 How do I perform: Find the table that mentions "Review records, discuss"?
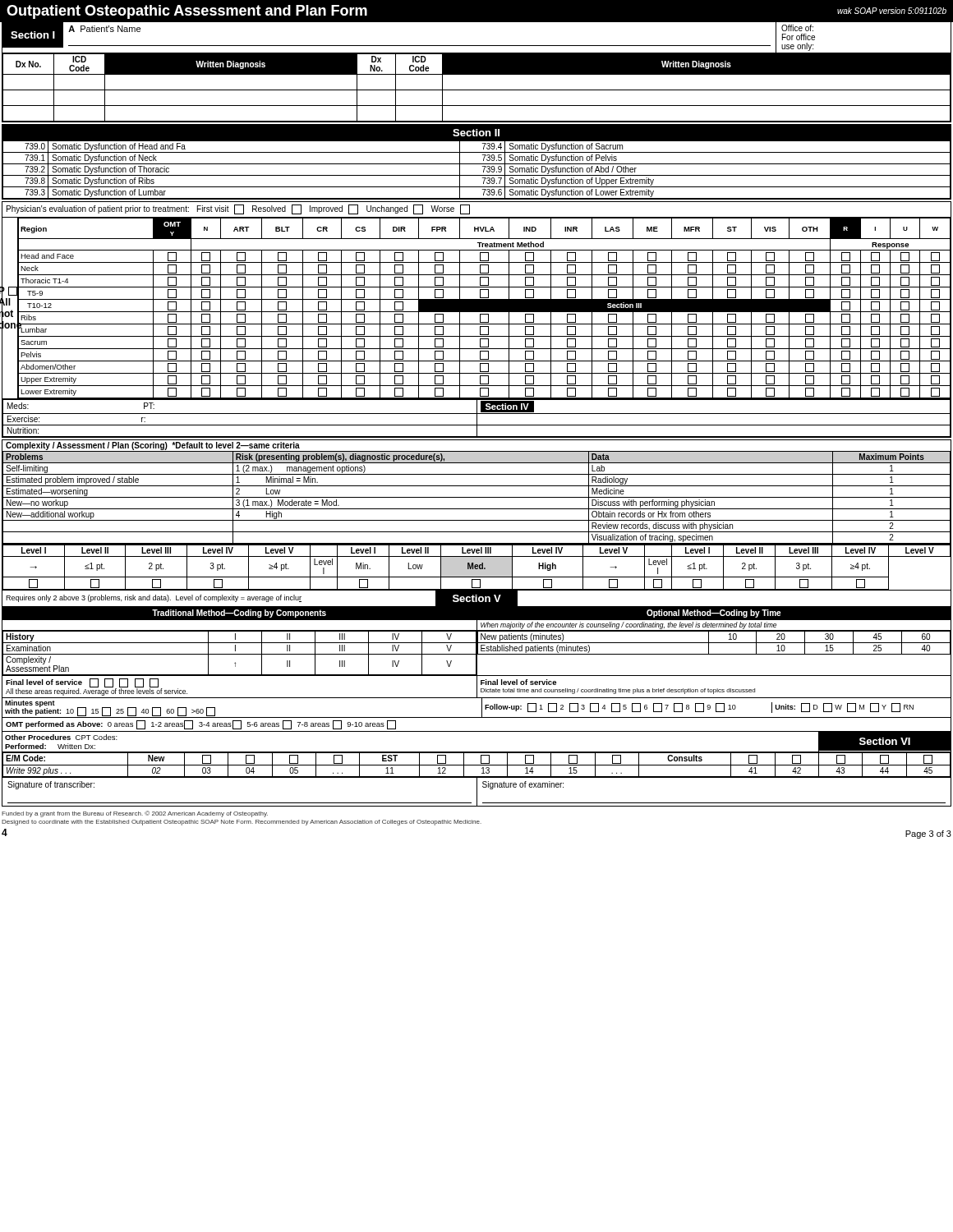pos(476,498)
